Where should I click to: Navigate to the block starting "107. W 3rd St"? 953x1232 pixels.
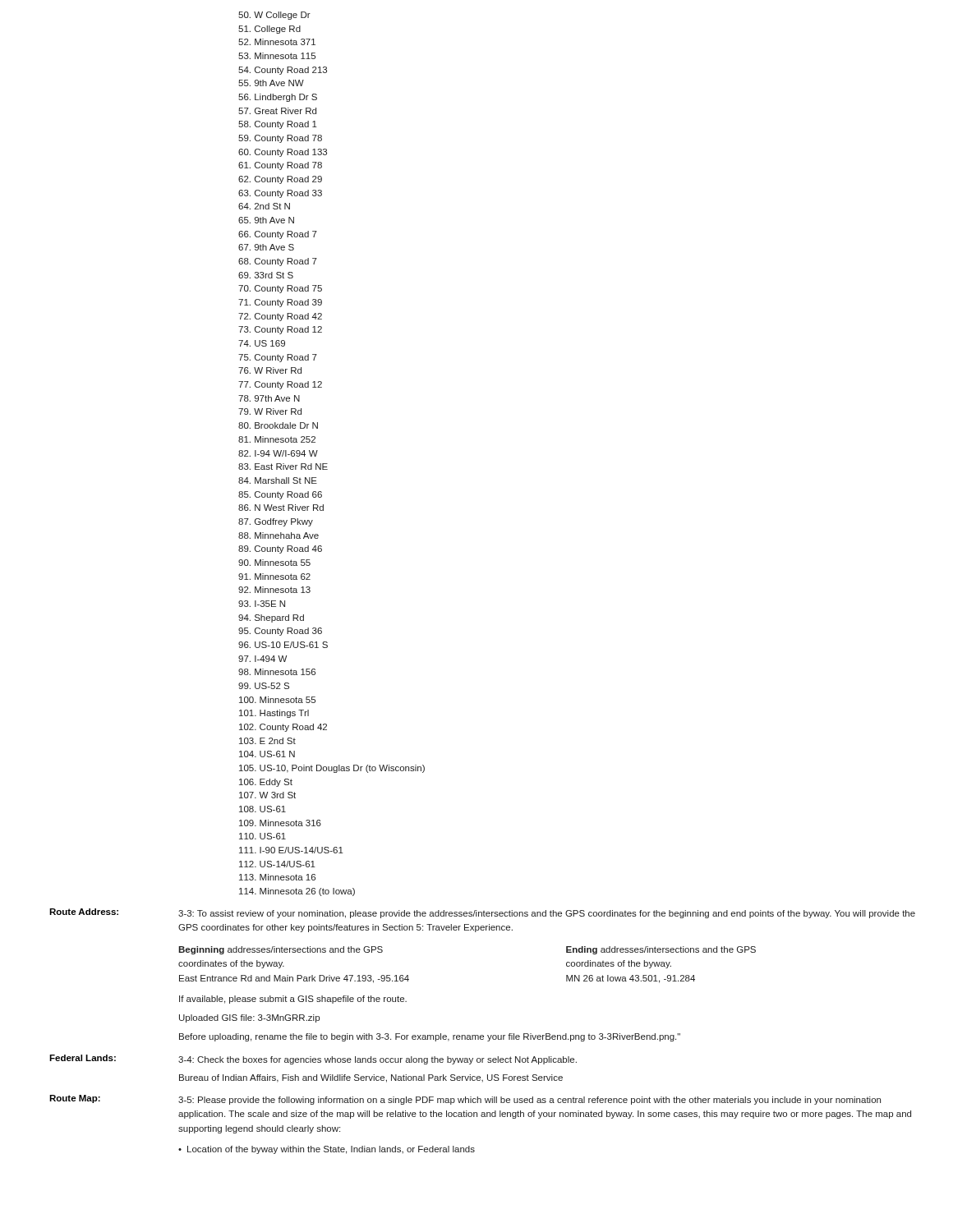coord(267,795)
